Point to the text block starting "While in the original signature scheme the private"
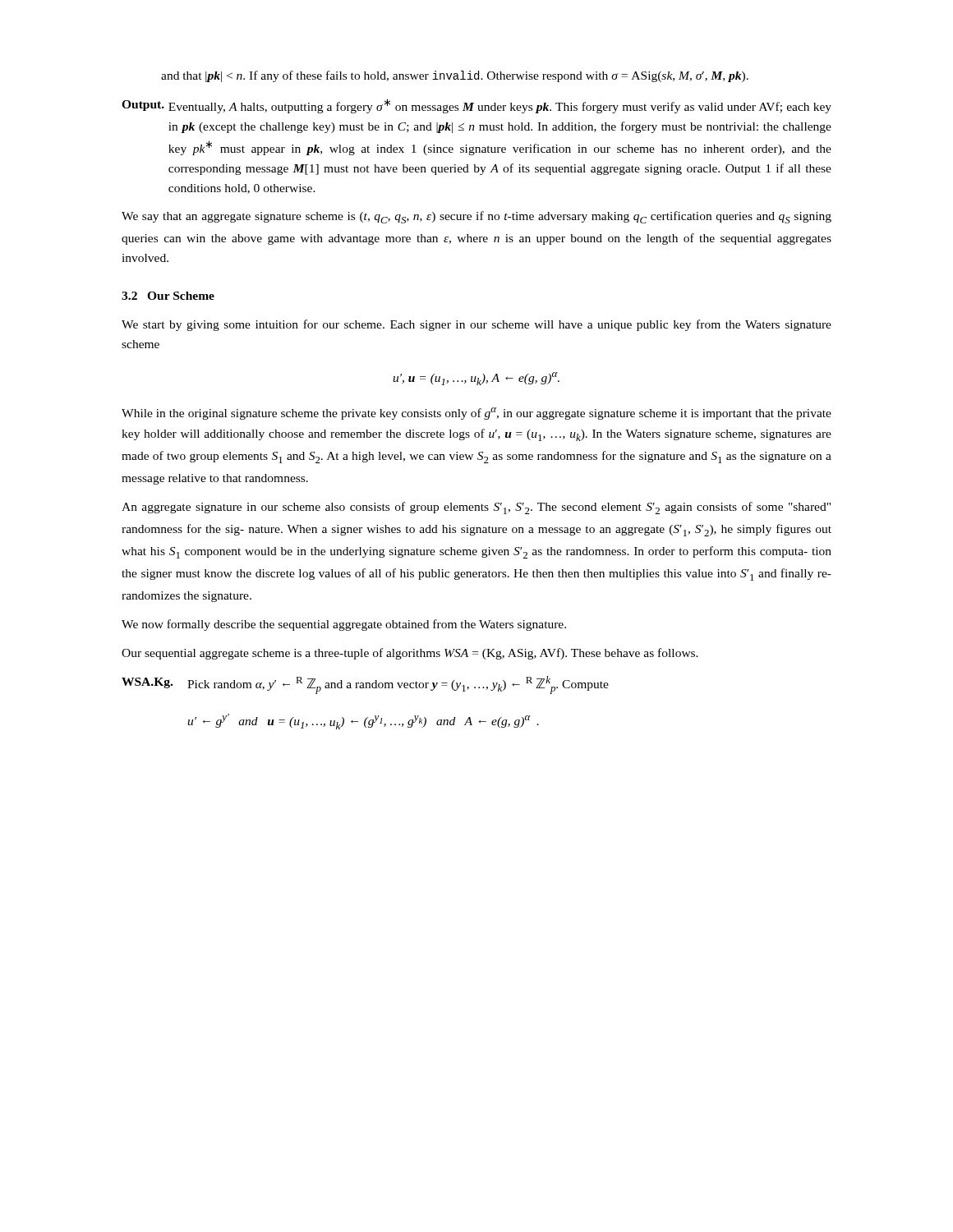 (476, 444)
